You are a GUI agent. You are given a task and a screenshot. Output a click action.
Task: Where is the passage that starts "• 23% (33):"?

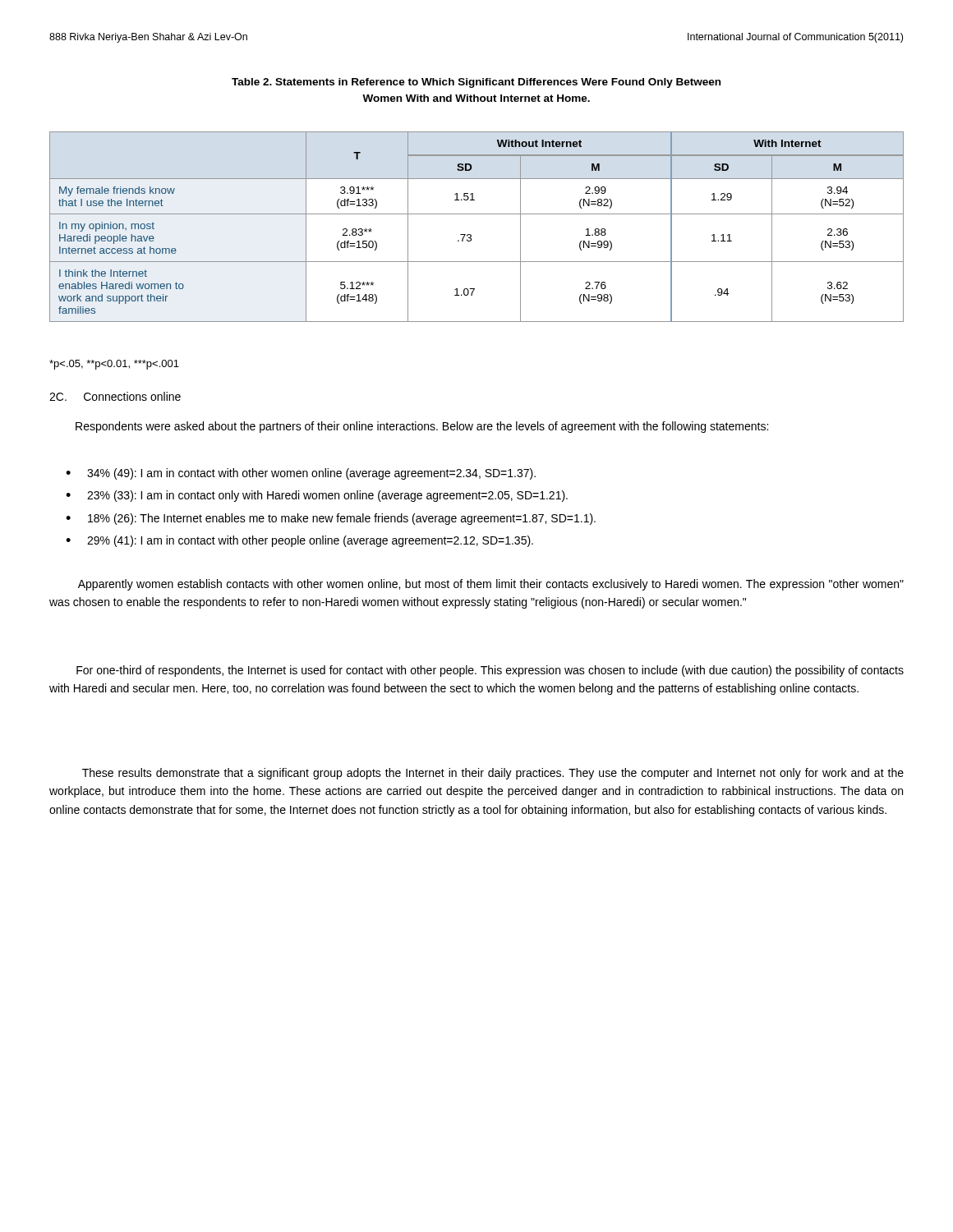pos(485,496)
